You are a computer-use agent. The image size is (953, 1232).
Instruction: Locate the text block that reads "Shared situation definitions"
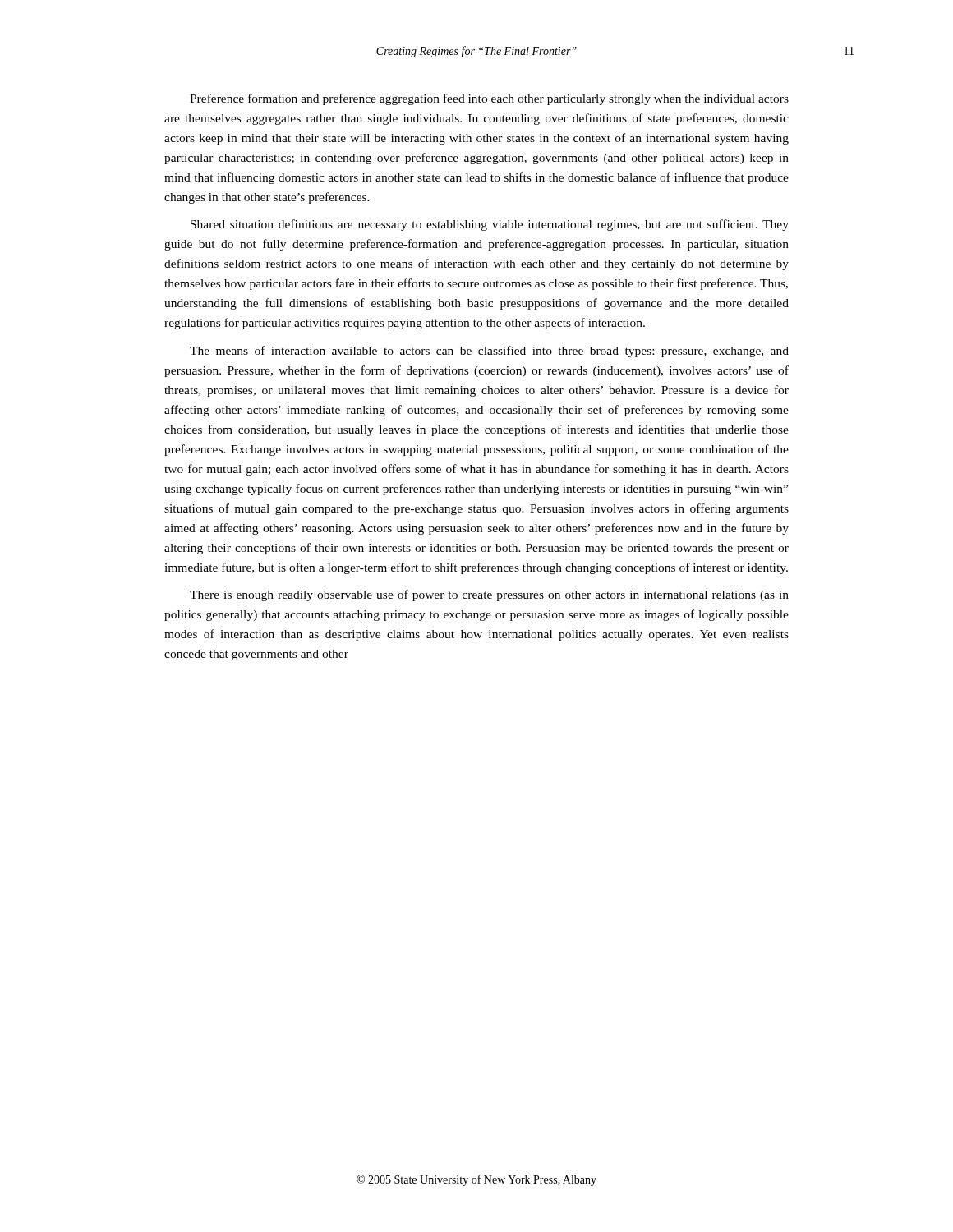(476, 274)
